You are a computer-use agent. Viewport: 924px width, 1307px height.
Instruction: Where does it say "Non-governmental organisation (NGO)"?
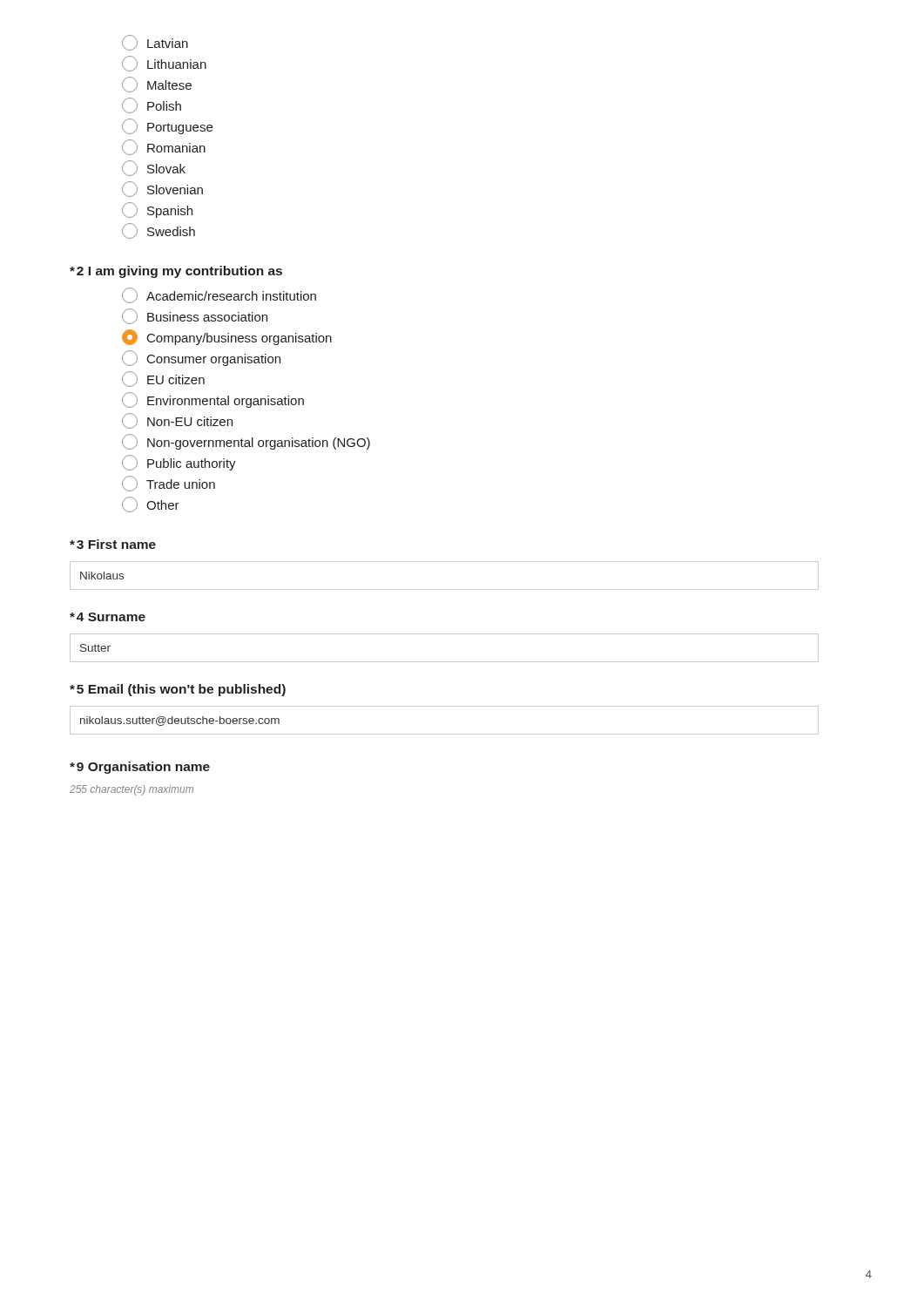coord(246,442)
